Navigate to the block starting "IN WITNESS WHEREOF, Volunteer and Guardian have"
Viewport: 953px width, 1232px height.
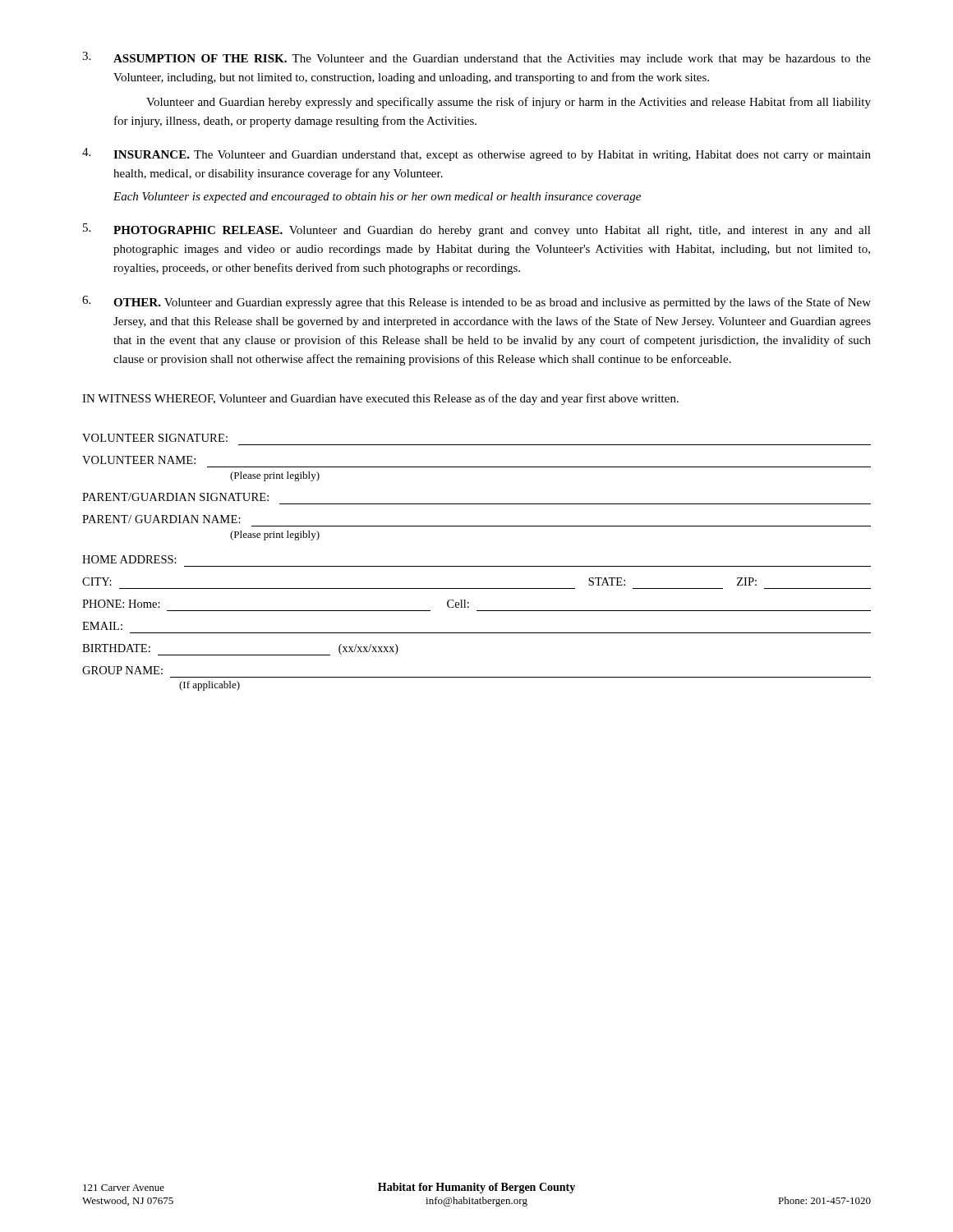381,398
